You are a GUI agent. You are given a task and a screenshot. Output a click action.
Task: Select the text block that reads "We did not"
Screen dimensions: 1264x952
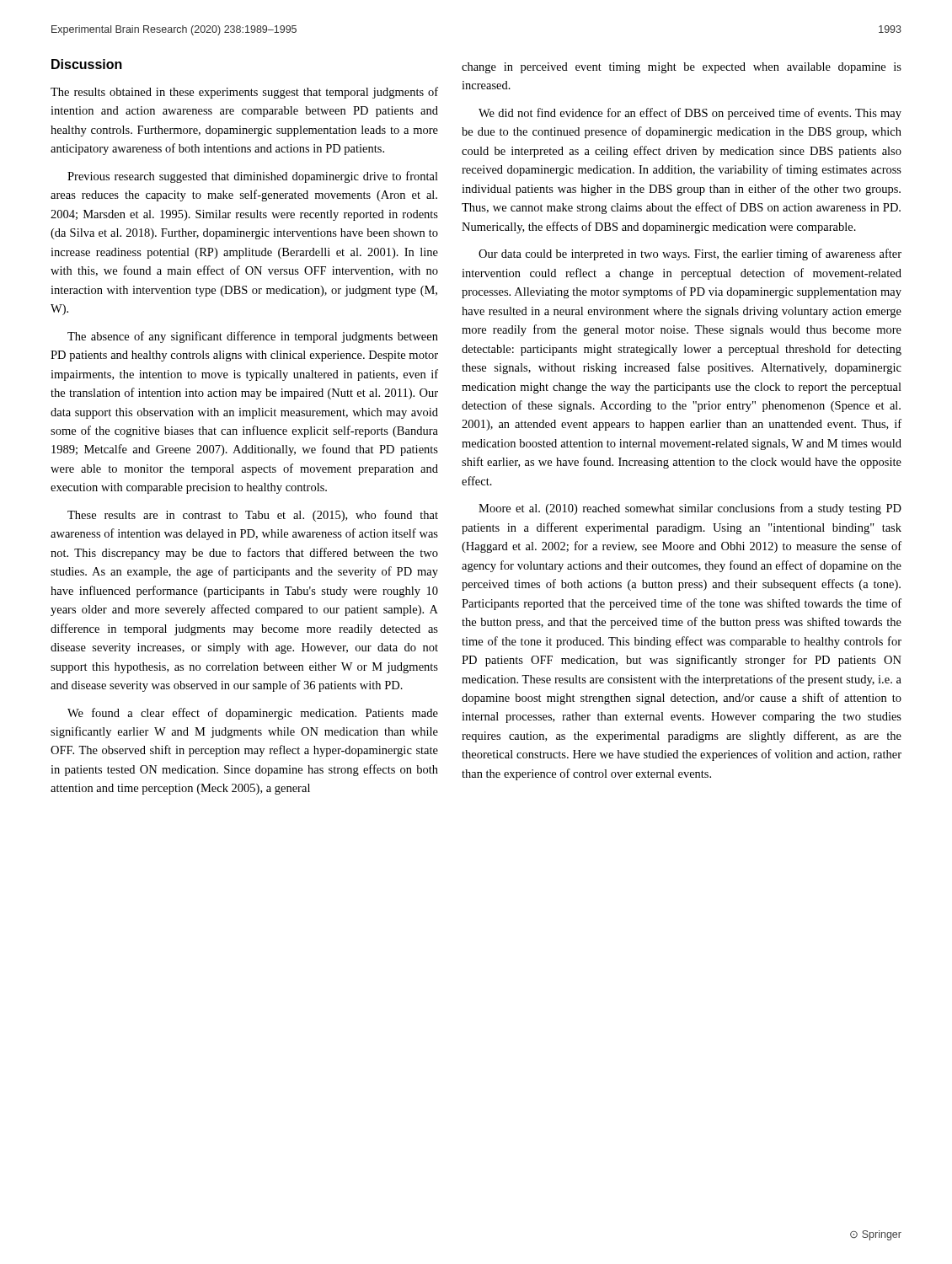pyautogui.click(x=682, y=170)
